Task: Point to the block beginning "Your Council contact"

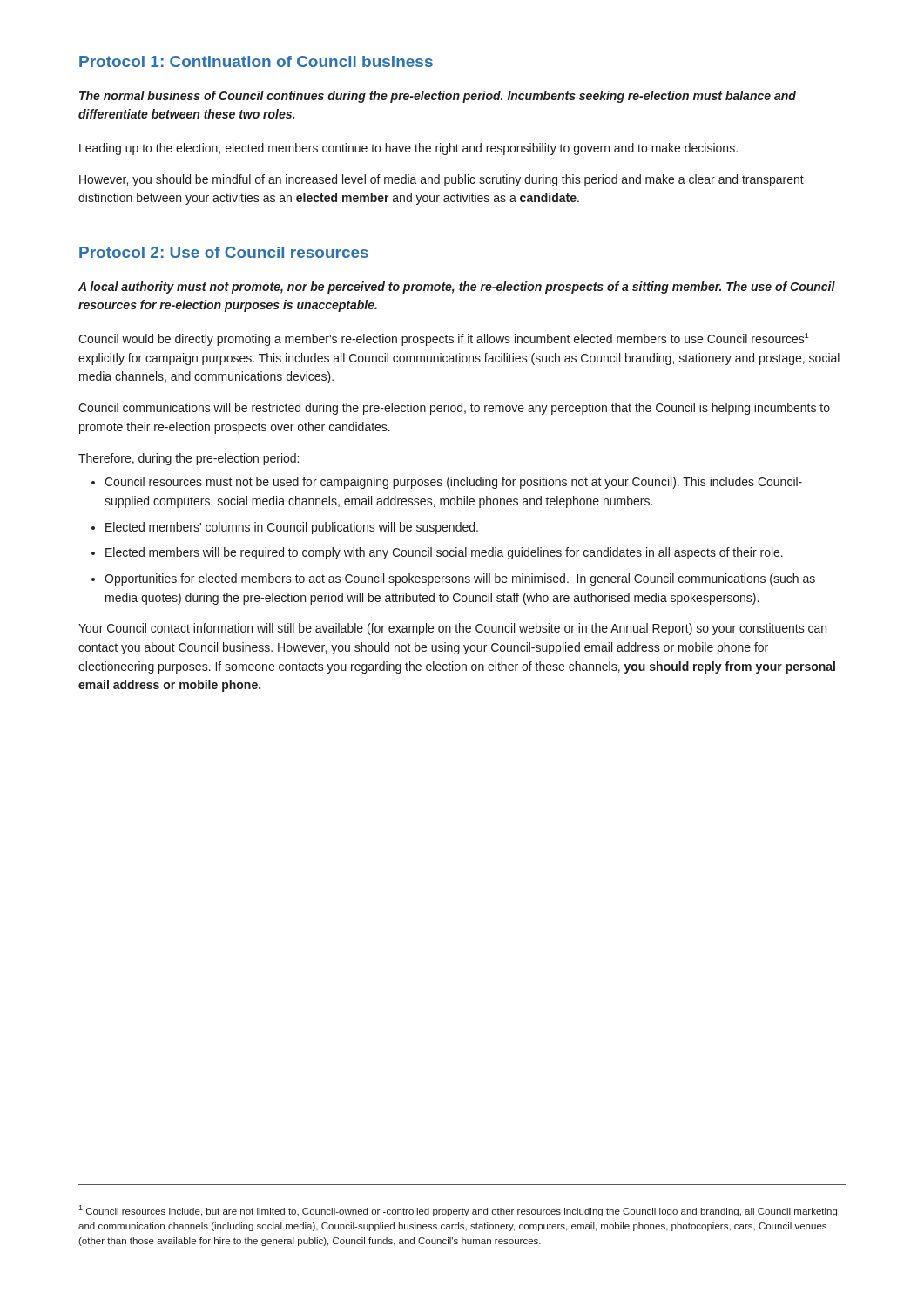Action: coord(462,658)
